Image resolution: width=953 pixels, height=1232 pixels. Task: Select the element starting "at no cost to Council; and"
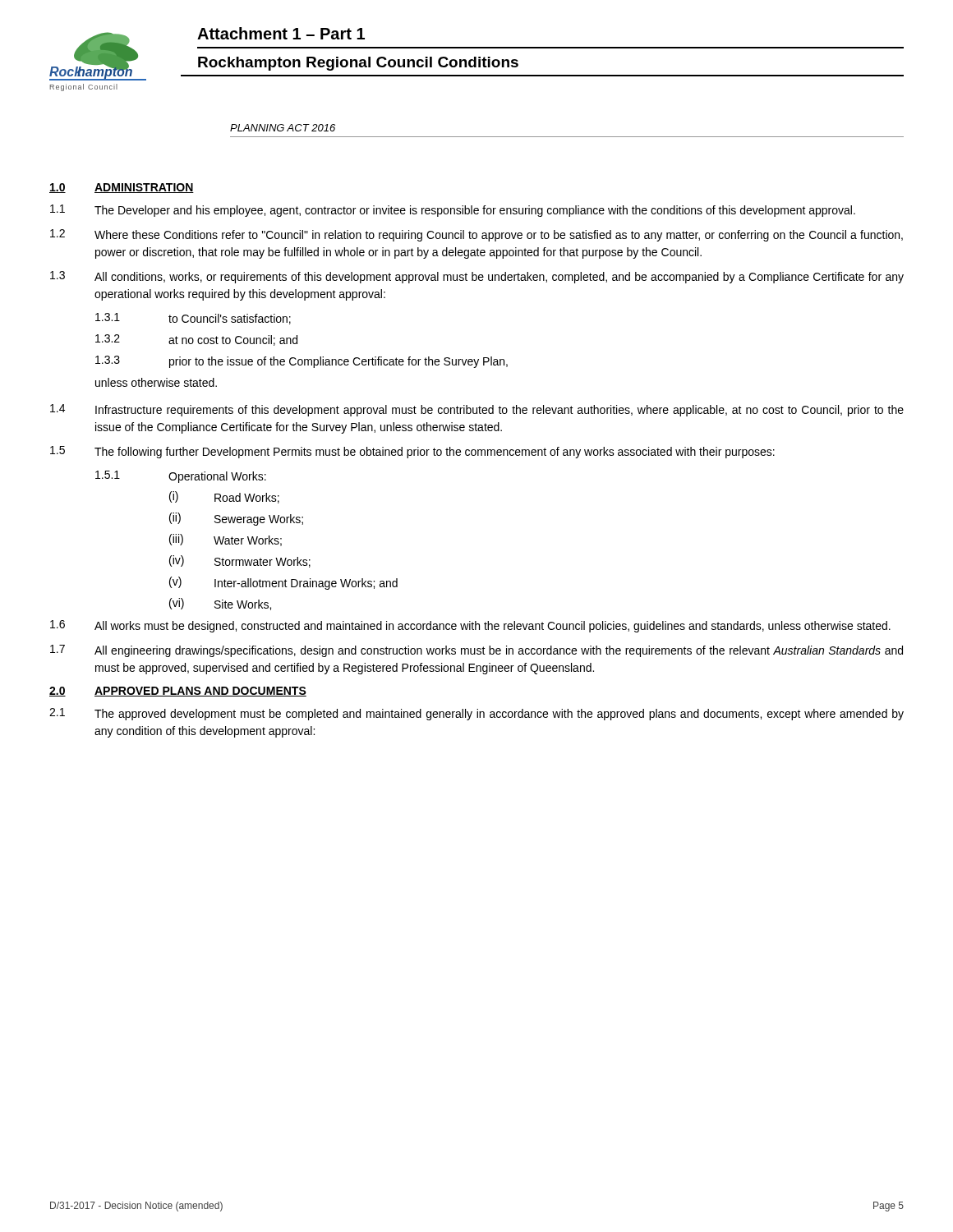233,340
